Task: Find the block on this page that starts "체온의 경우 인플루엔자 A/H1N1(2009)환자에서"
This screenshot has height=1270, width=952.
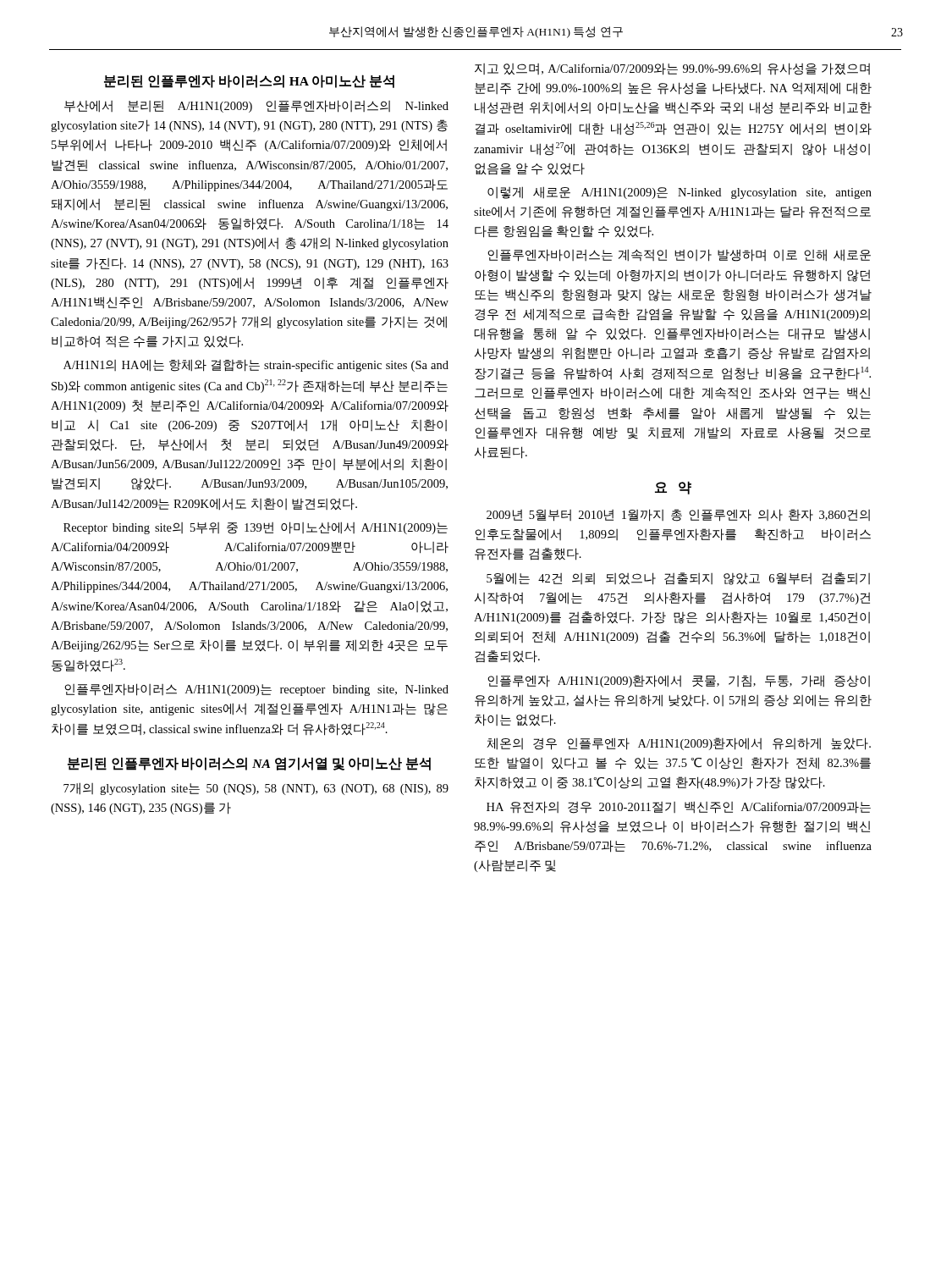Action: pyautogui.click(x=673, y=764)
